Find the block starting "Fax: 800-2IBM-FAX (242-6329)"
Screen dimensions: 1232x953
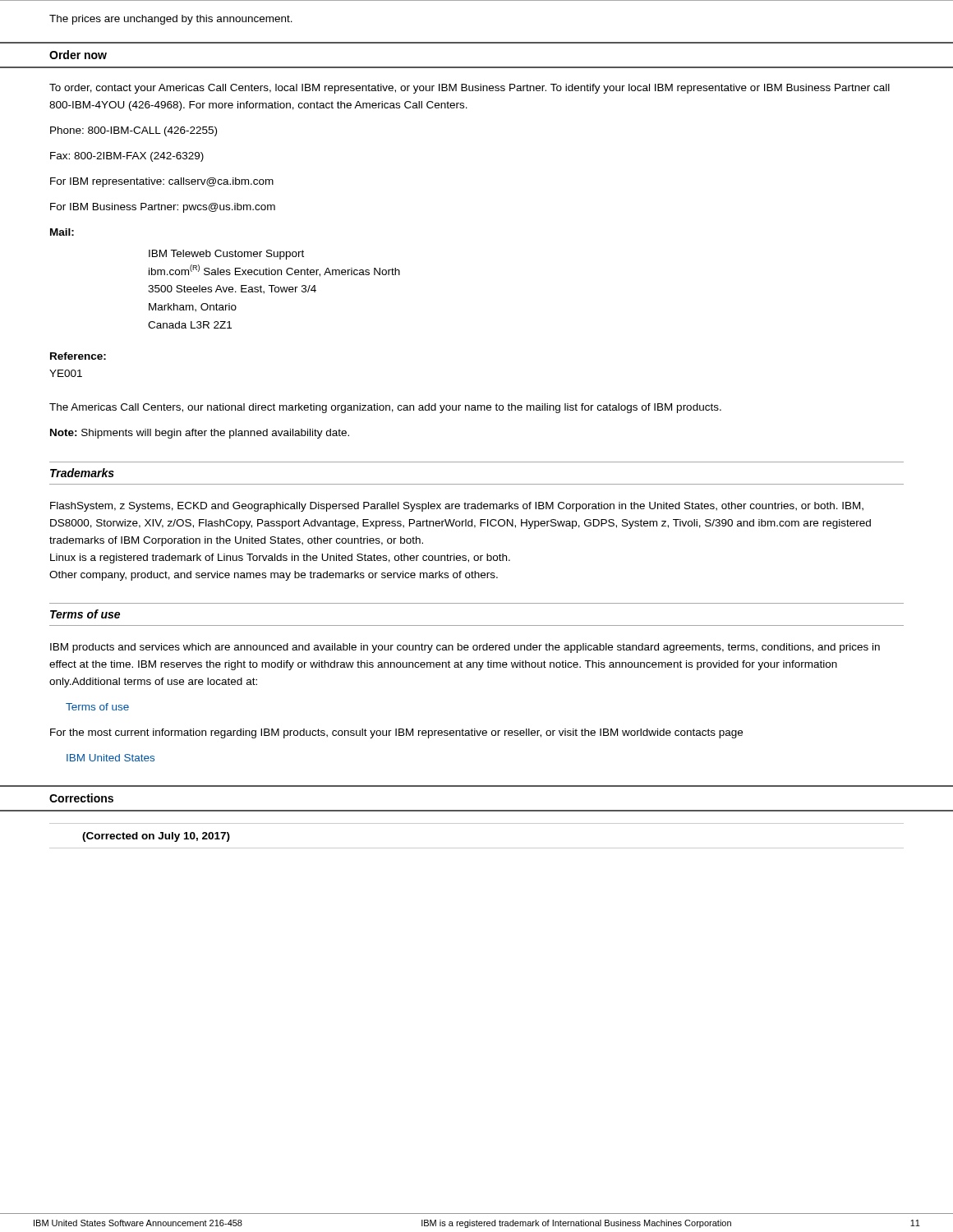(x=127, y=156)
